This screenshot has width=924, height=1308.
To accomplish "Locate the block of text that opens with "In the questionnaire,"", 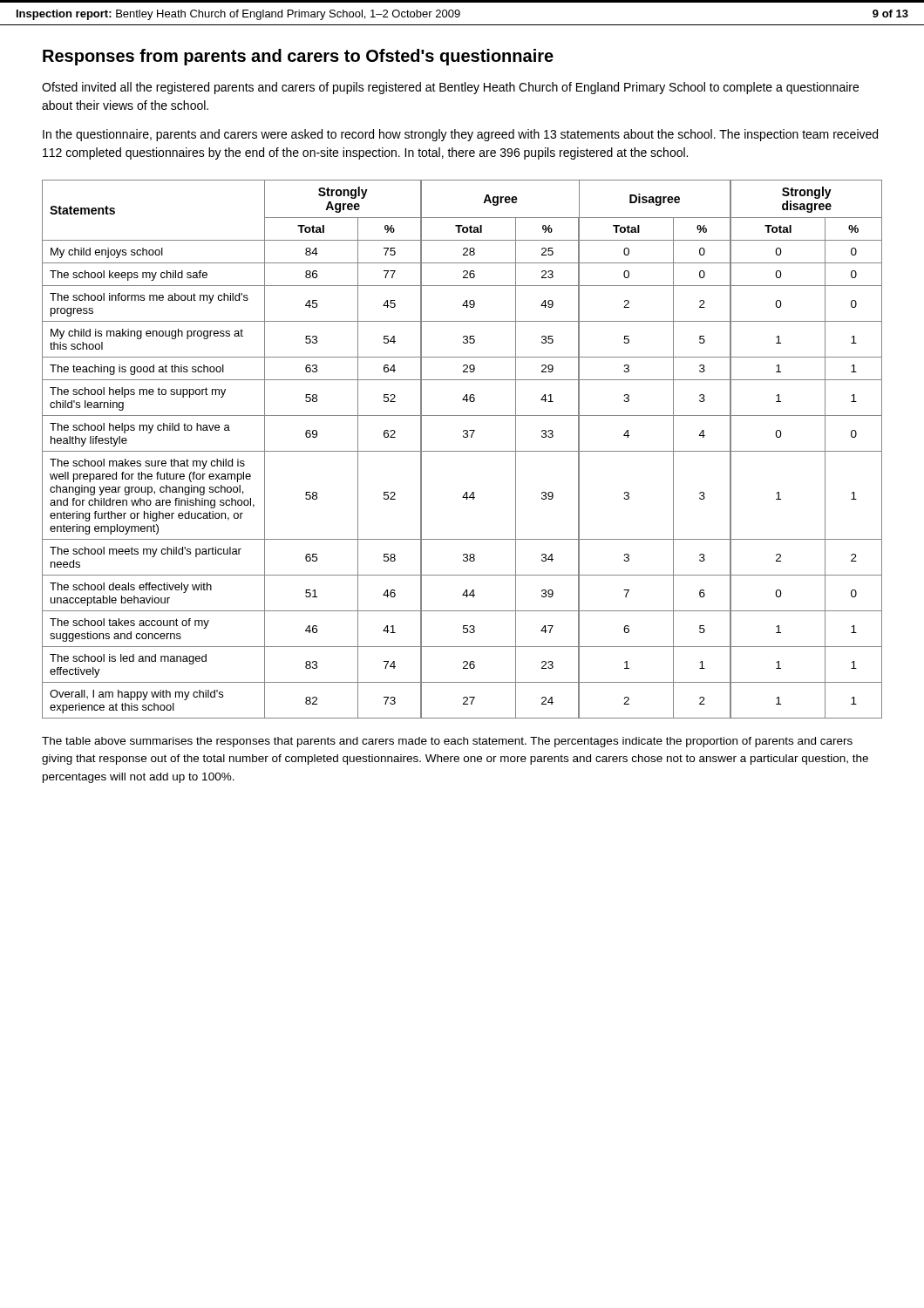I will click(460, 143).
